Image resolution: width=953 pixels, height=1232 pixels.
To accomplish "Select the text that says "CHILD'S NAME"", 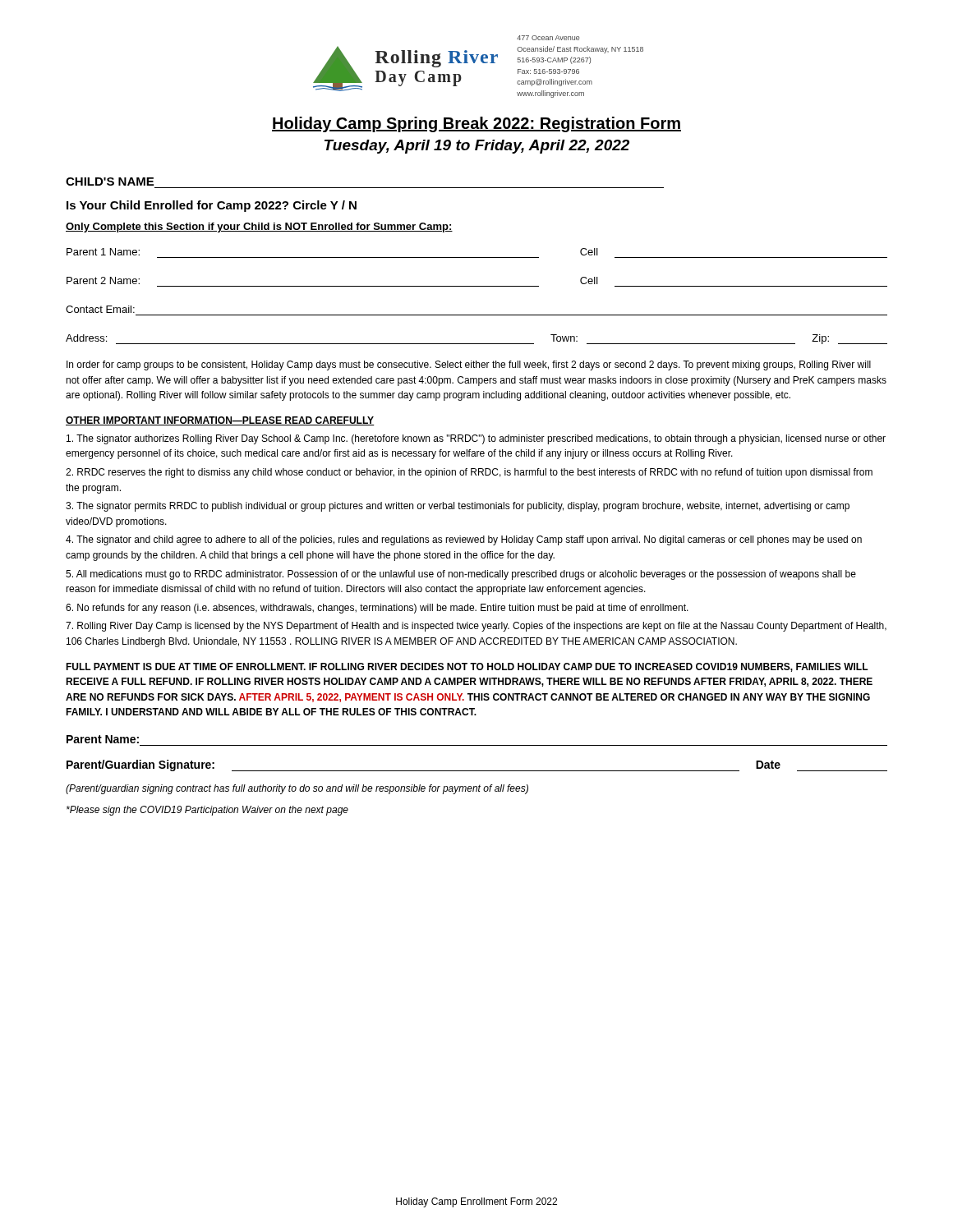I will tap(365, 180).
